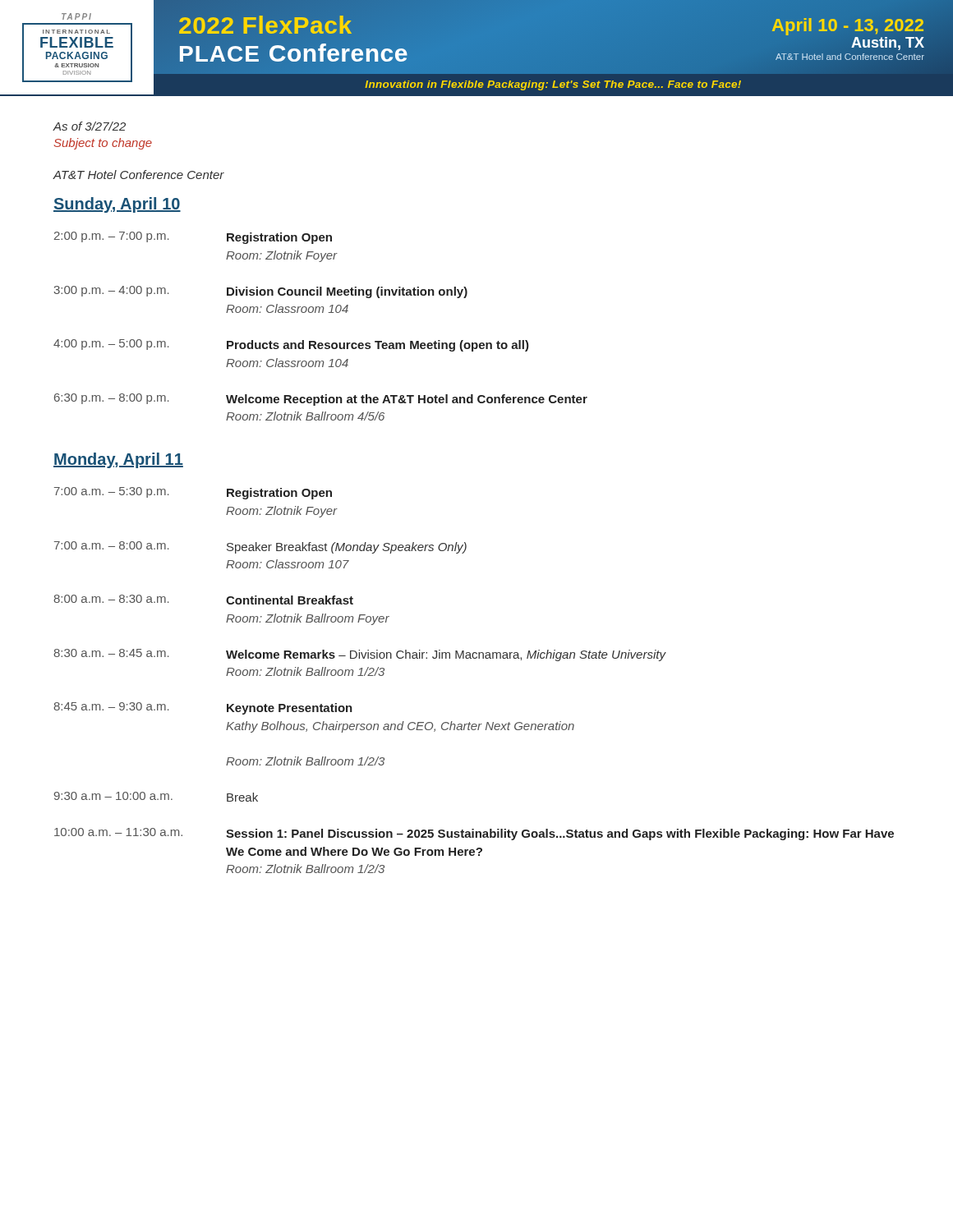Select the text block starting "8:00 a.m. – 8:30 a.m. Continental Breakfast Room:"
Viewport: 953px width, 1232px height.
pos(123,599)
